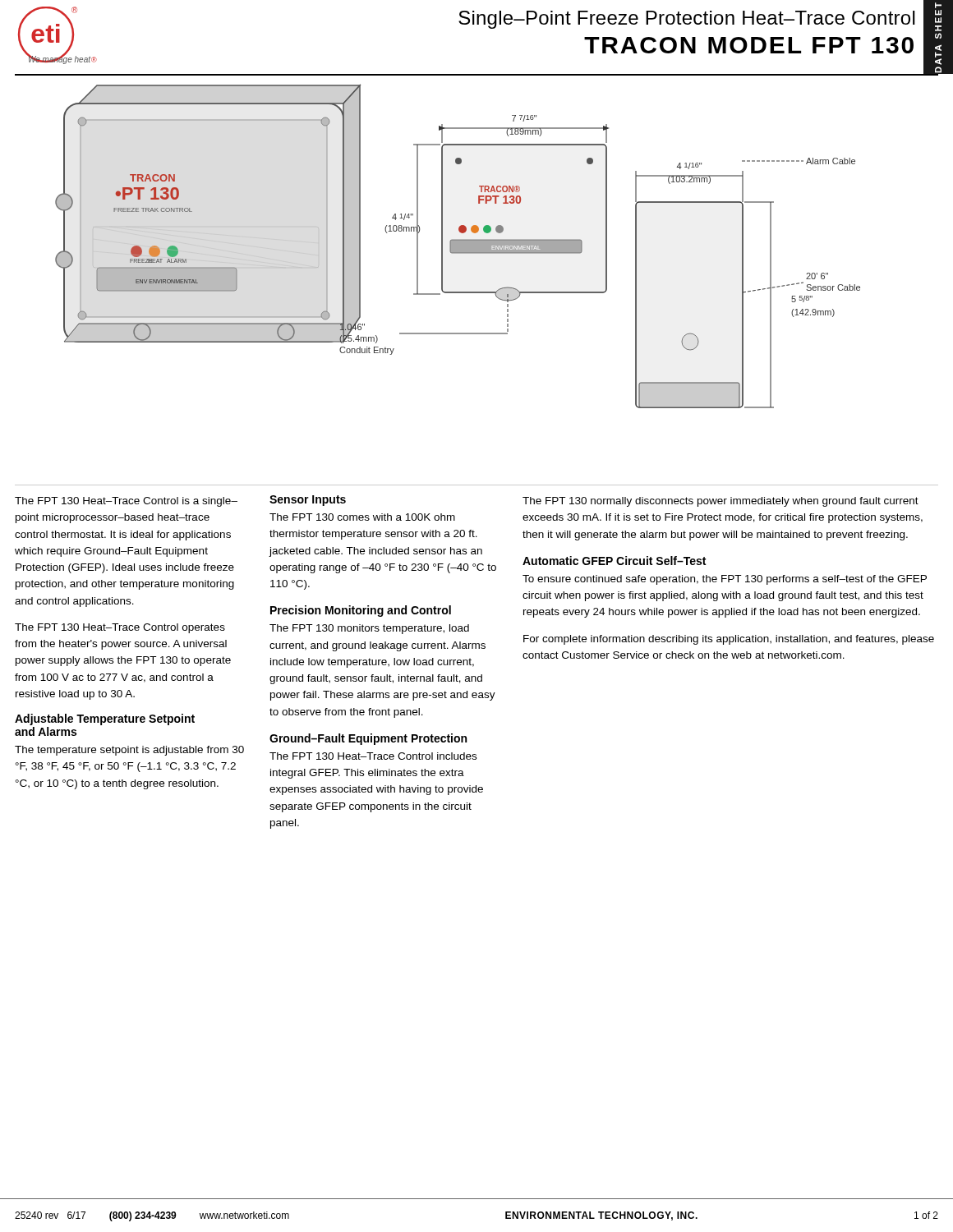Locate the text block with the text "The FPT 130 Heat–Trace Control is a"
Image resolution: width=953 pixels, height=1232 pixels.
[x=126, y=550]
